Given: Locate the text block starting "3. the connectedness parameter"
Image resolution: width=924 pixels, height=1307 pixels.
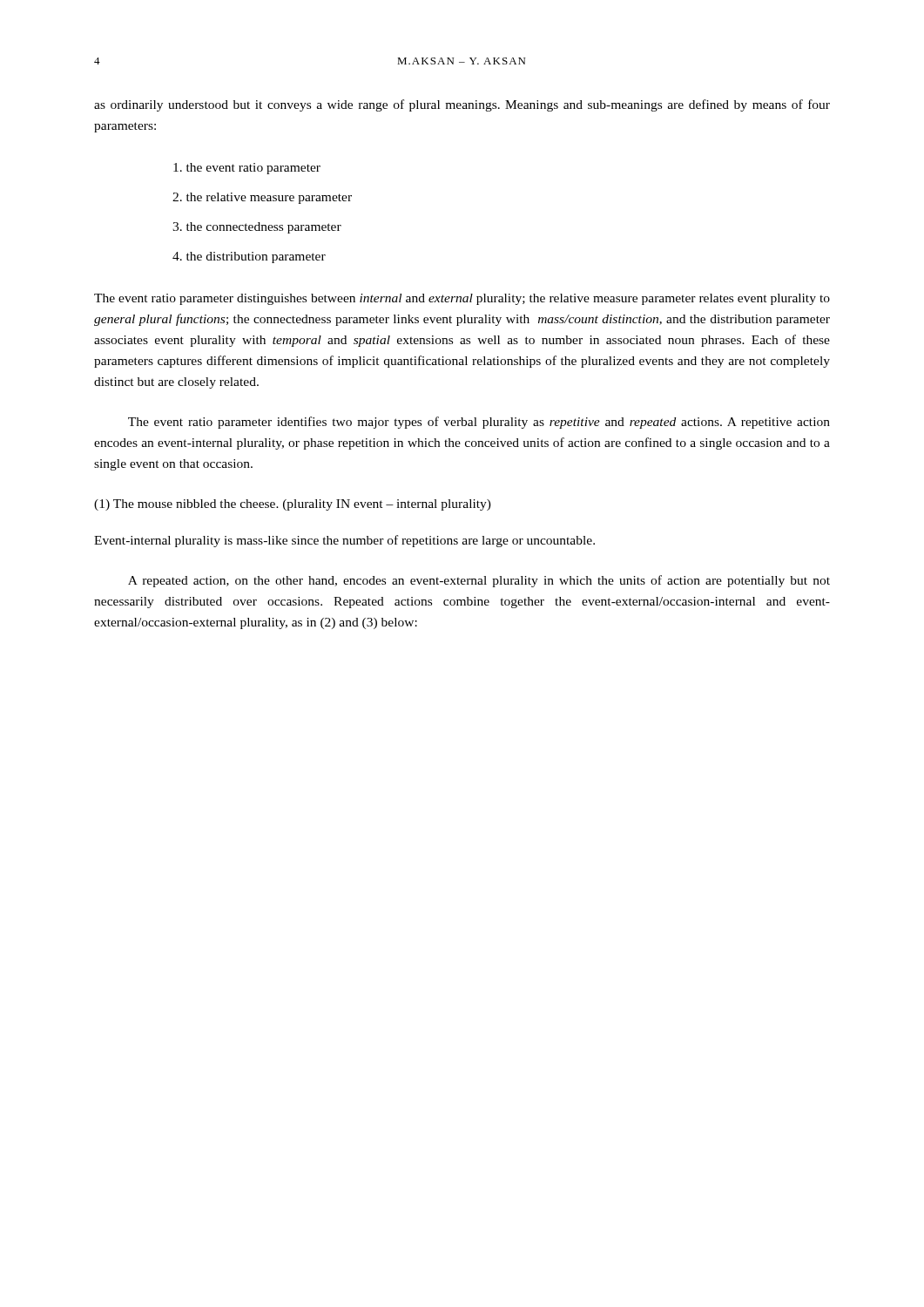Looking at the screenshot, I should click(x=257, y=226).
